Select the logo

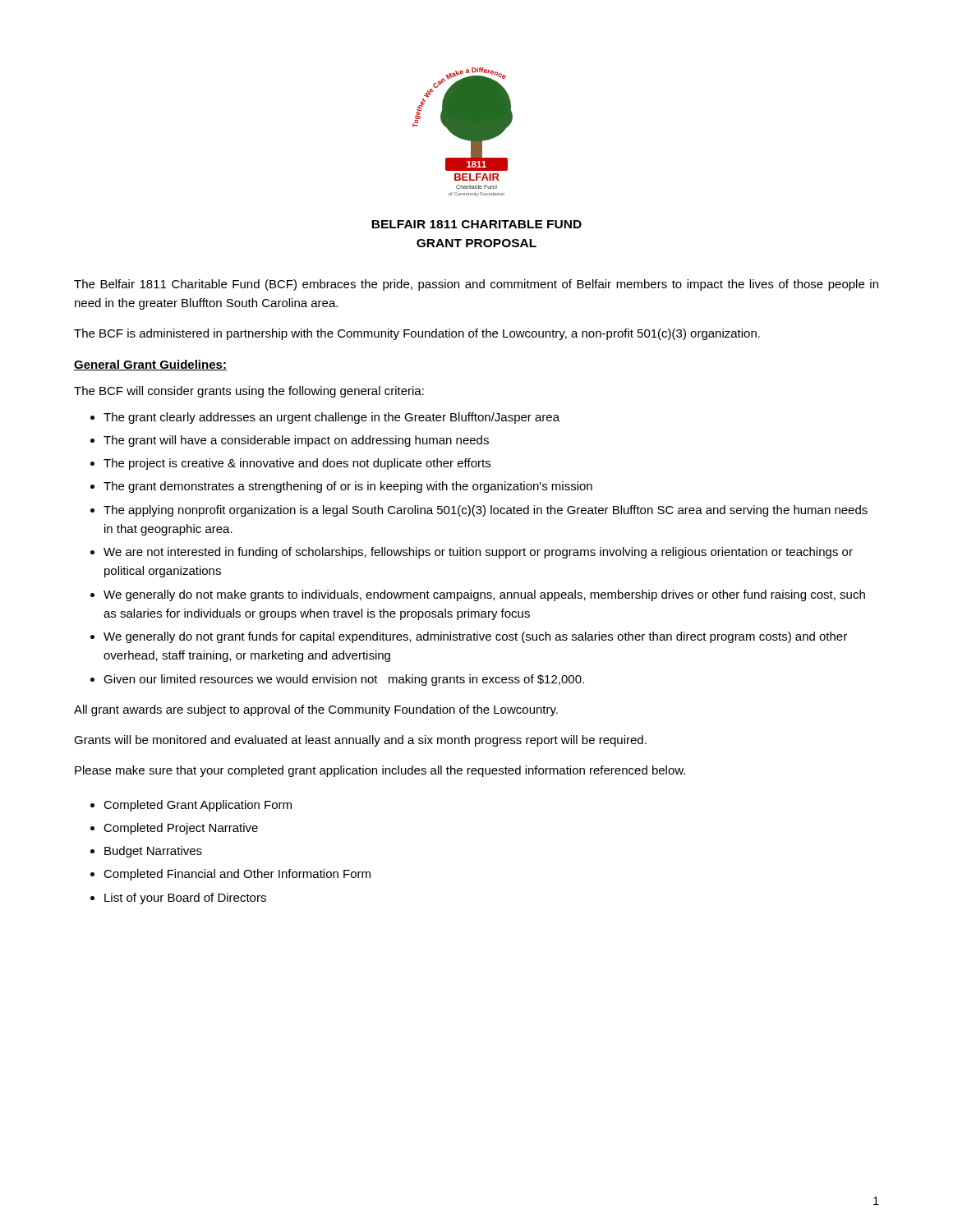coord(476,124)
